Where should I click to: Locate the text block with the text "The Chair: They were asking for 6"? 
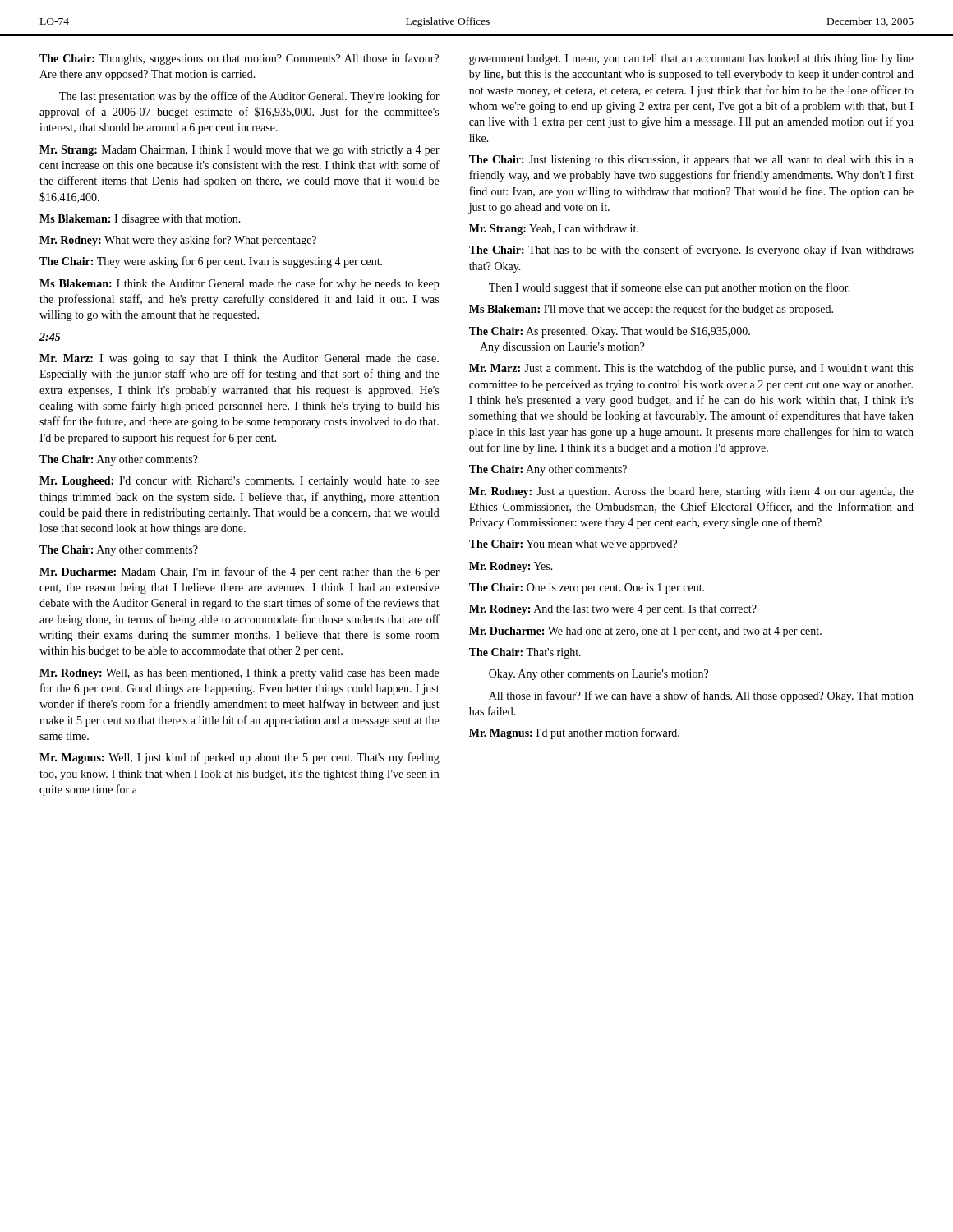pos(239,262)
